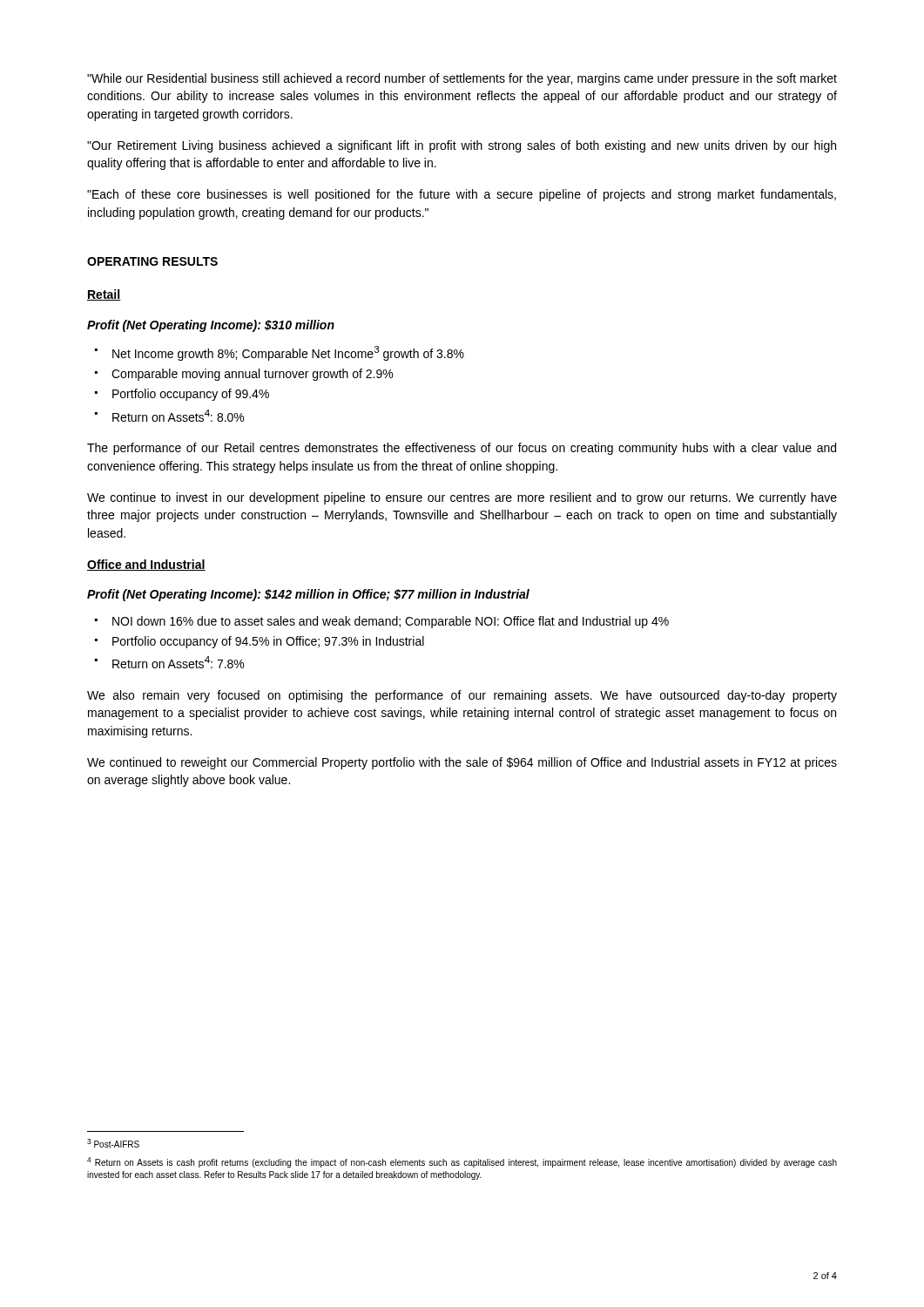Click on the section header containing "Profit (Net Operating Income): $310 million"

[x=211, y=326]
